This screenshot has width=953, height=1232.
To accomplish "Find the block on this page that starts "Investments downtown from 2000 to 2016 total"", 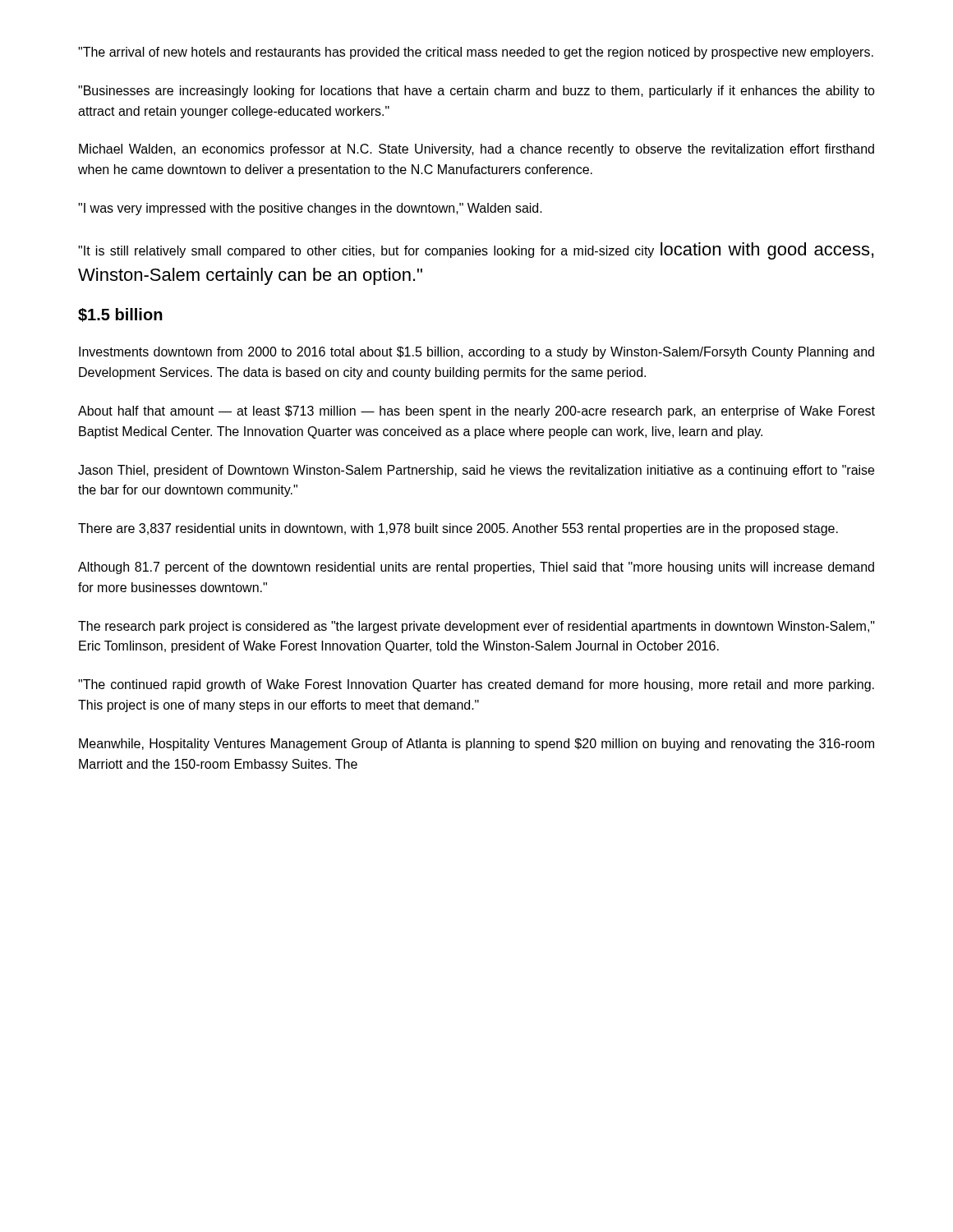I will (476, 362).
